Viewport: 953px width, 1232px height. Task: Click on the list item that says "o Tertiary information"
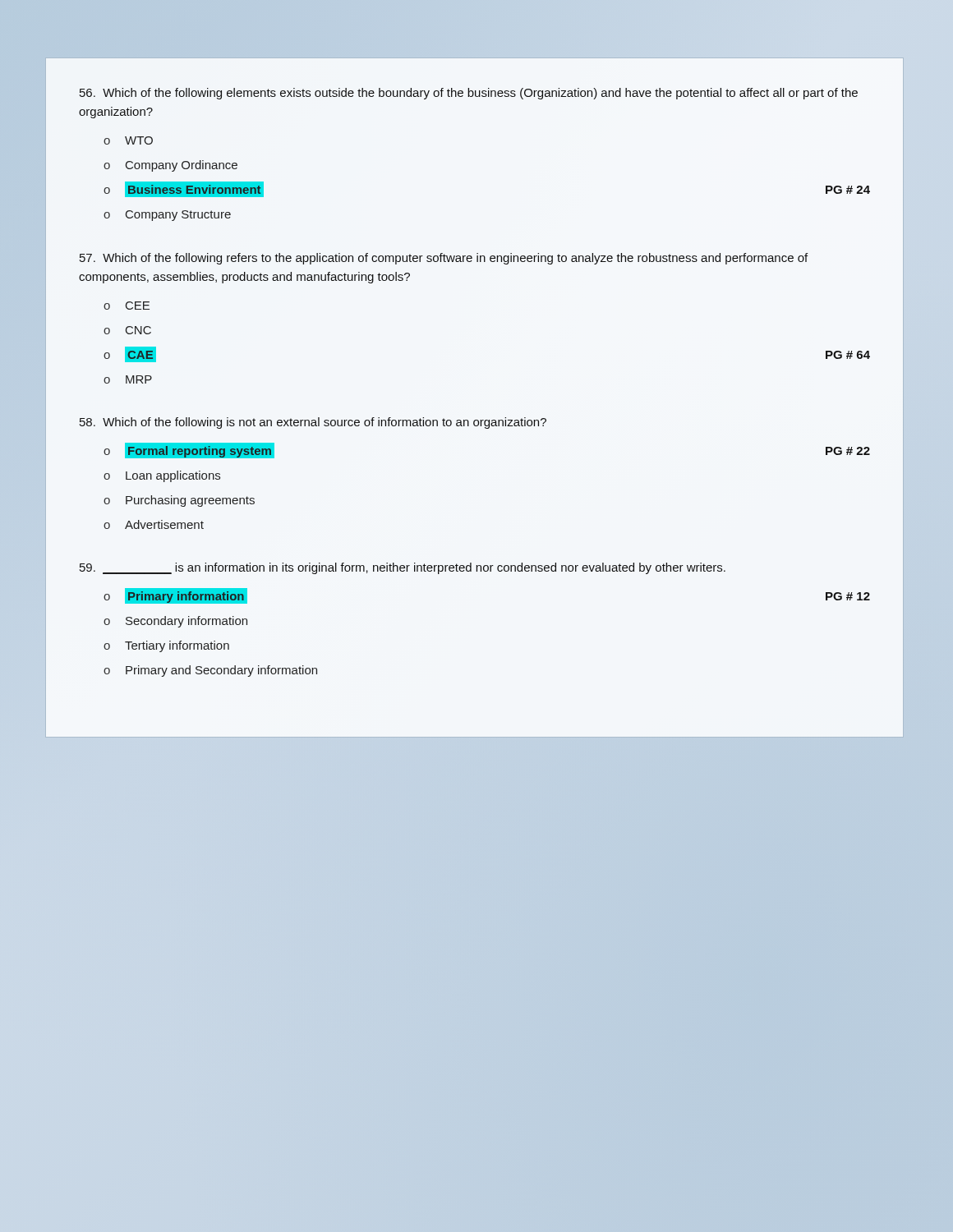click(x=166, y=646)
